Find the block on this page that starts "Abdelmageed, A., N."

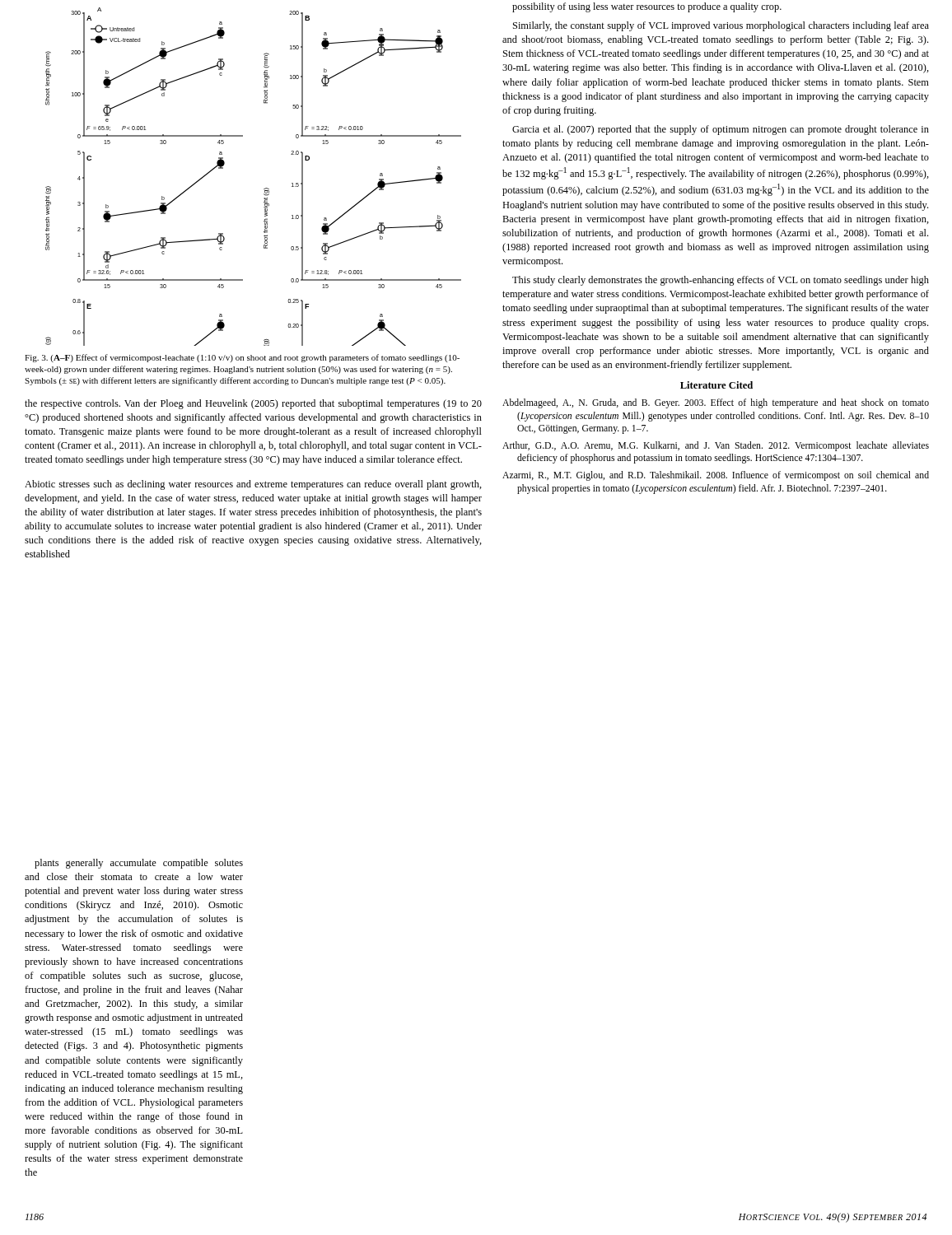point(716,416)
